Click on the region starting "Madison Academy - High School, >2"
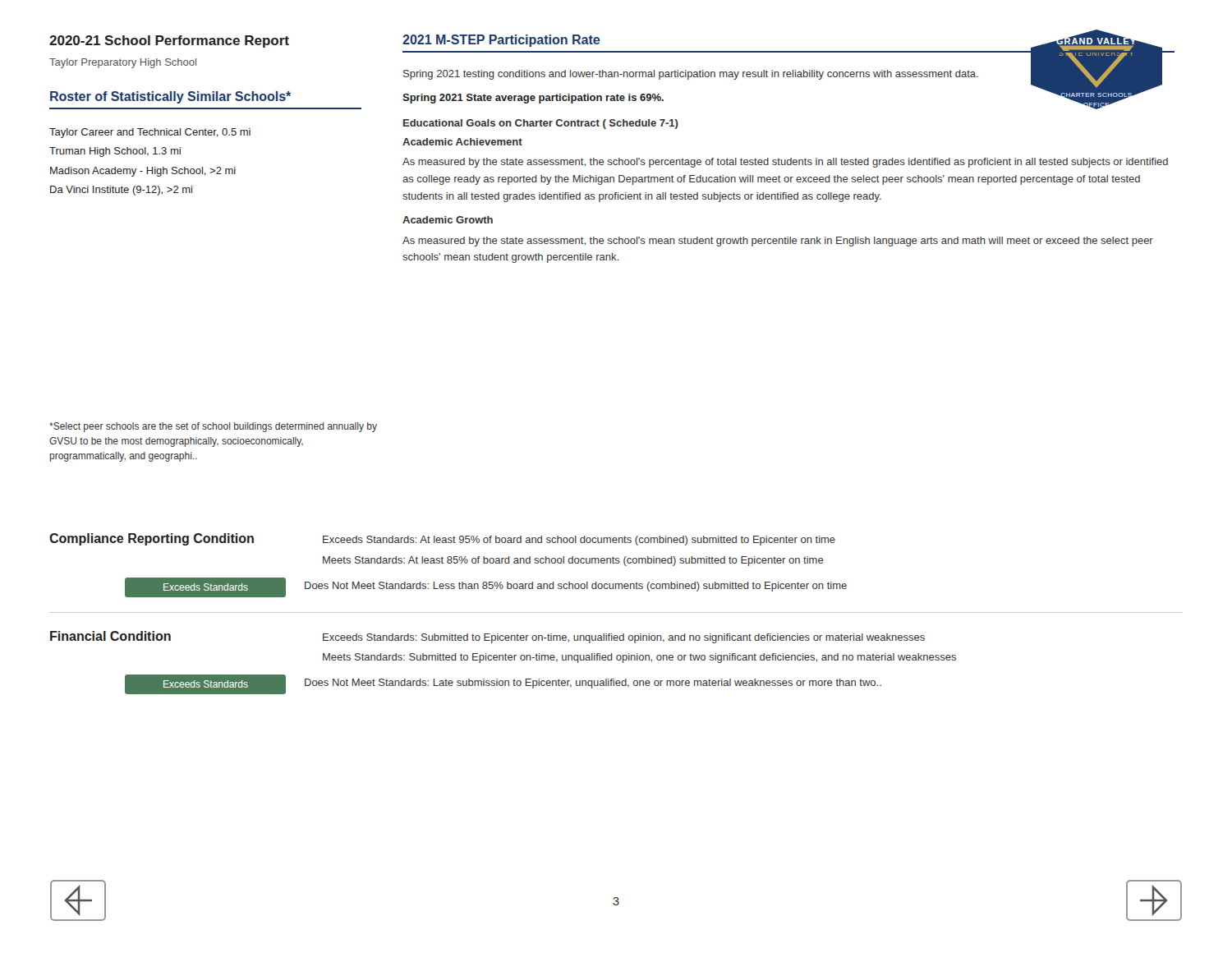This screenshot has height=953, width=1232. point(143,170)
